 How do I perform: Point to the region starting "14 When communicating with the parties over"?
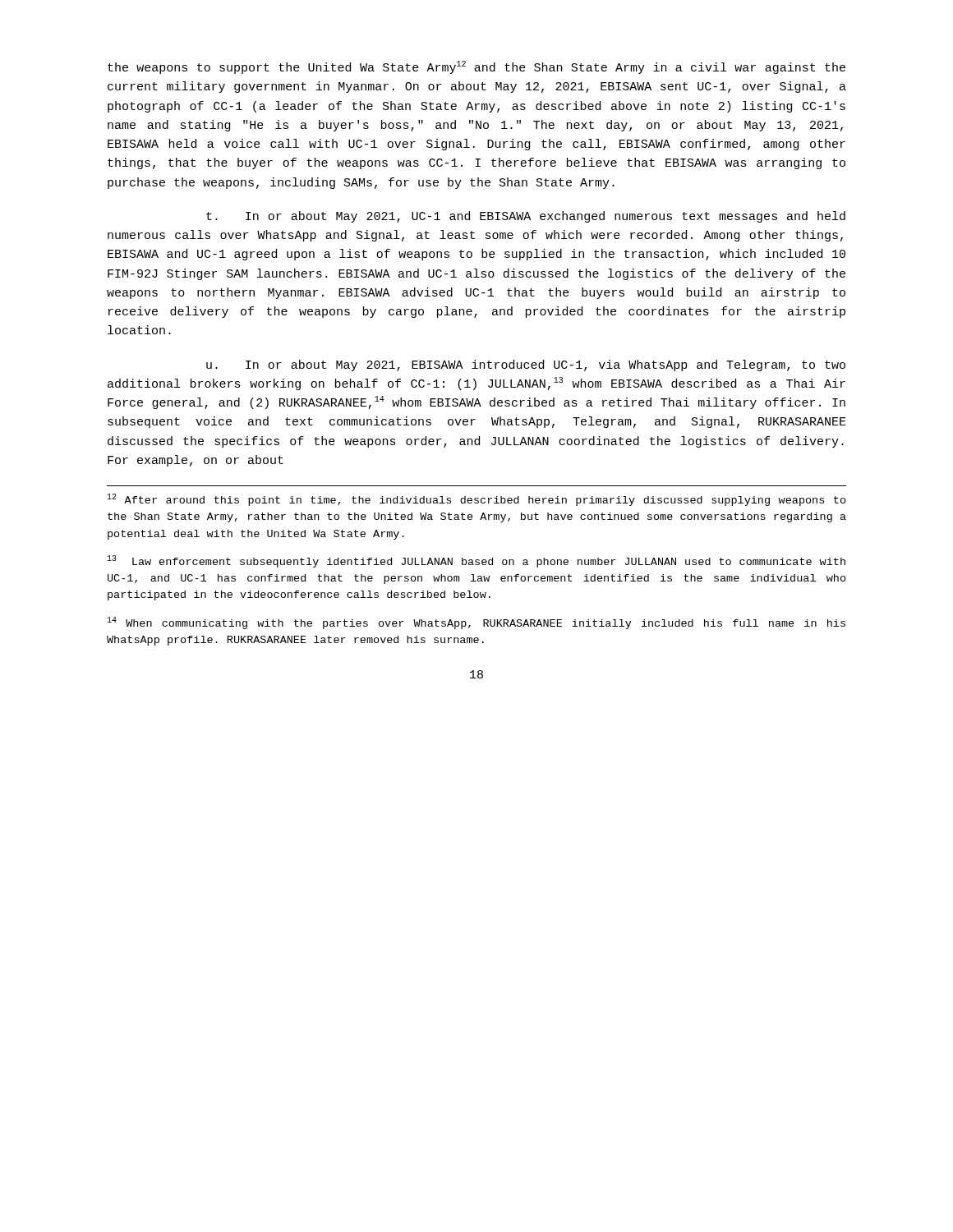(476, 631)
